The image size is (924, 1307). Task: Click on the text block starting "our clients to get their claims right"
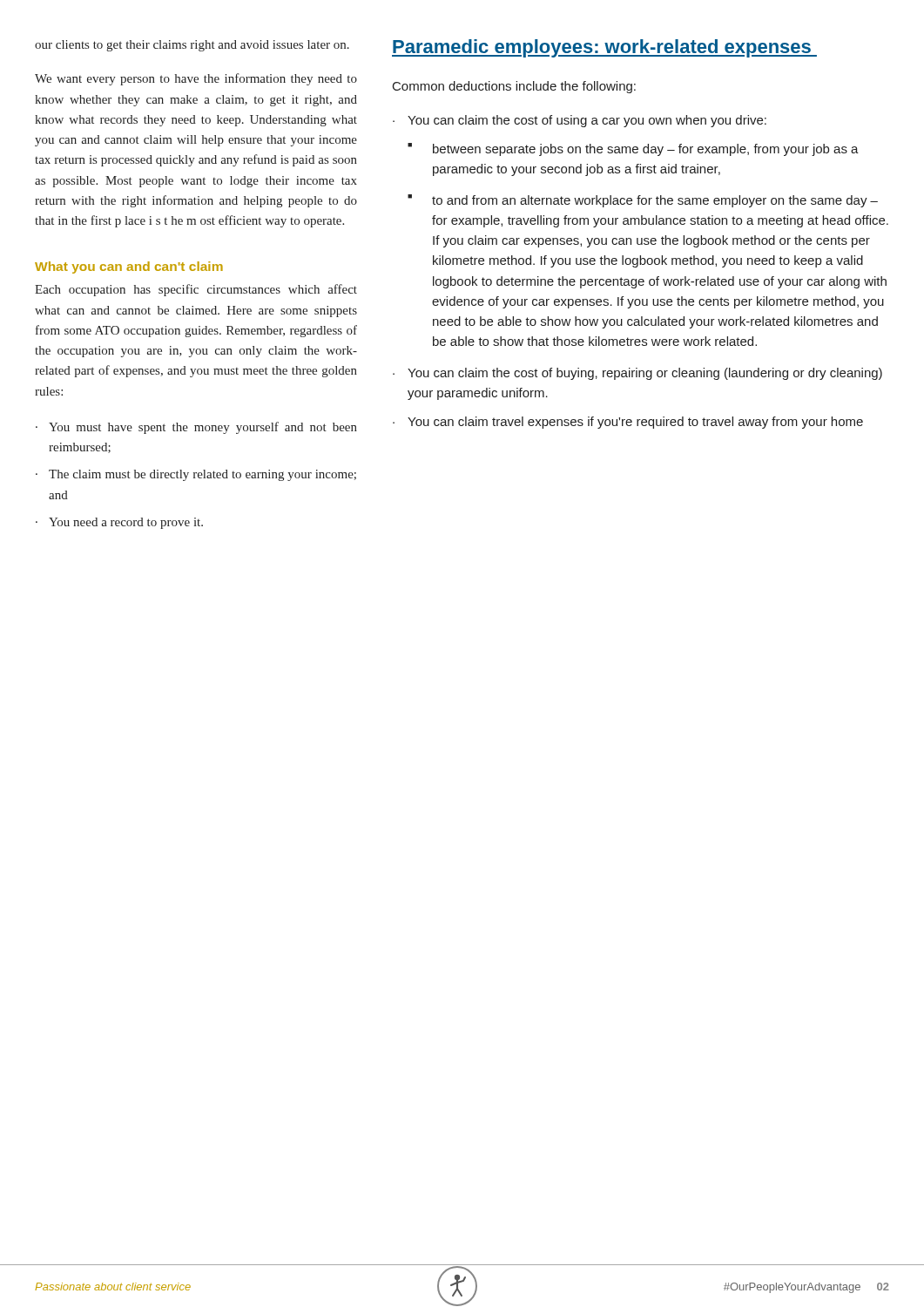tap(192, 44)
